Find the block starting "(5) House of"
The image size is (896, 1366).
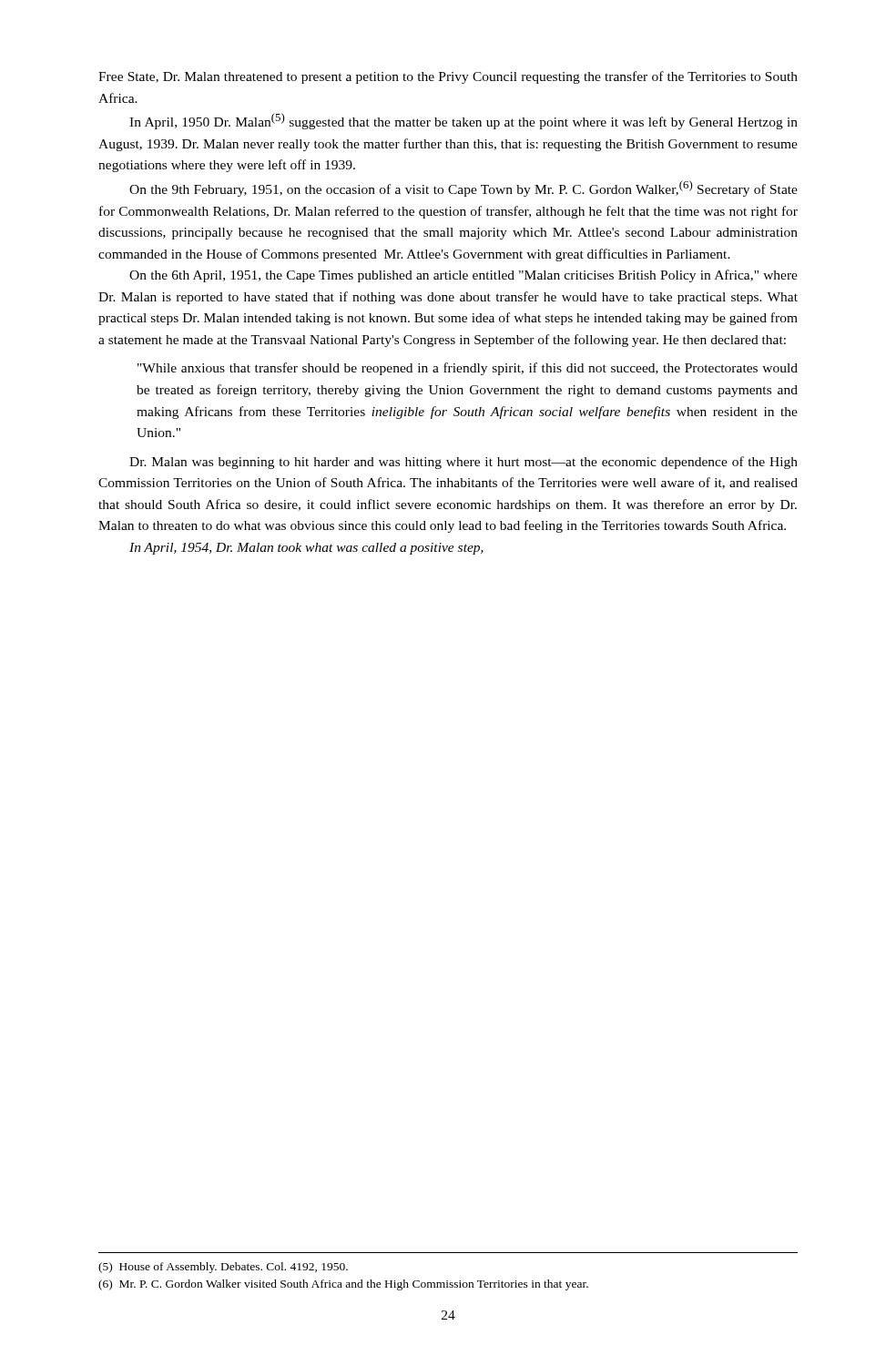pos(448,1275)
